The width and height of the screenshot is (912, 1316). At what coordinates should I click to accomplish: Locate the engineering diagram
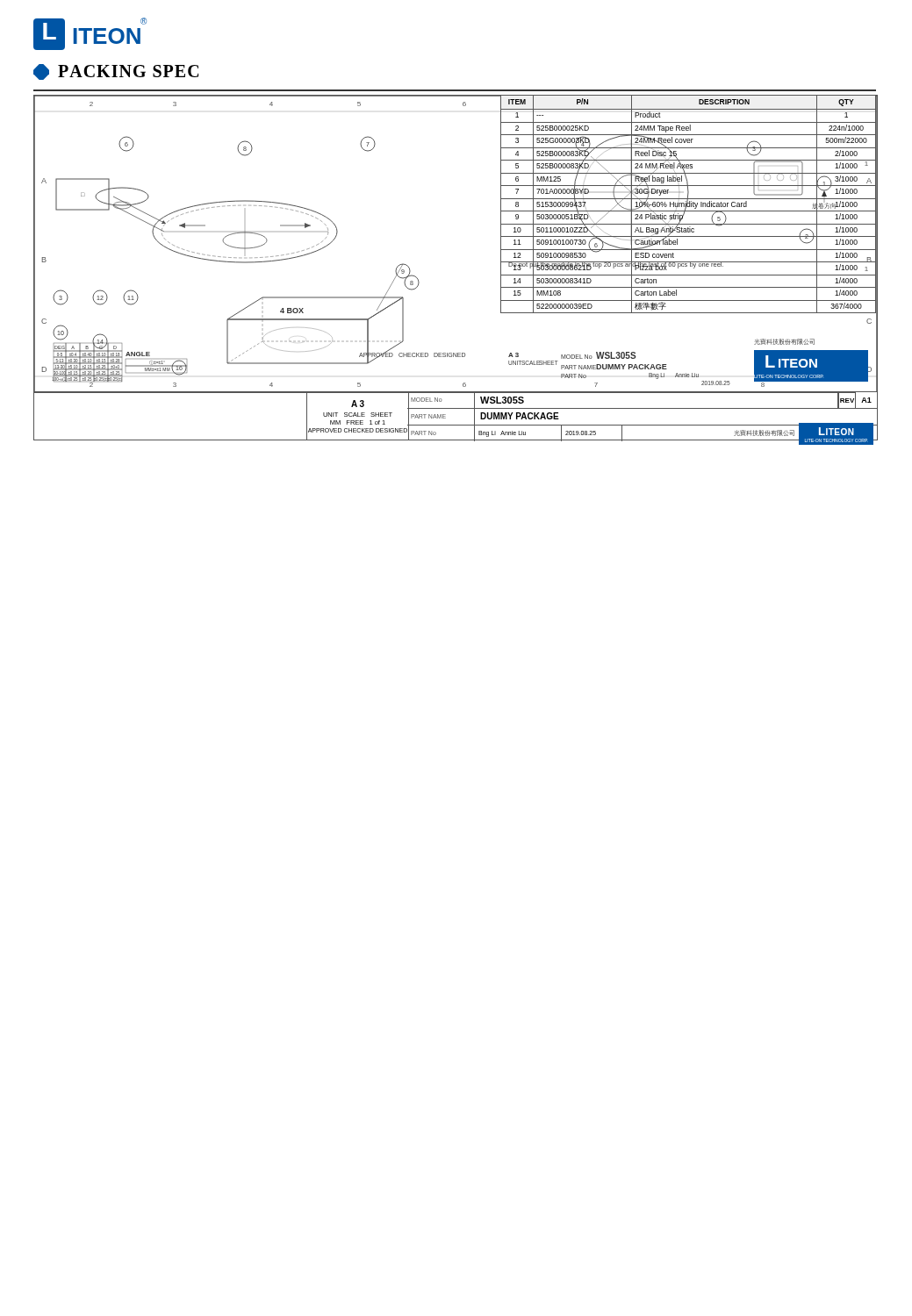(x=456, y=244)
